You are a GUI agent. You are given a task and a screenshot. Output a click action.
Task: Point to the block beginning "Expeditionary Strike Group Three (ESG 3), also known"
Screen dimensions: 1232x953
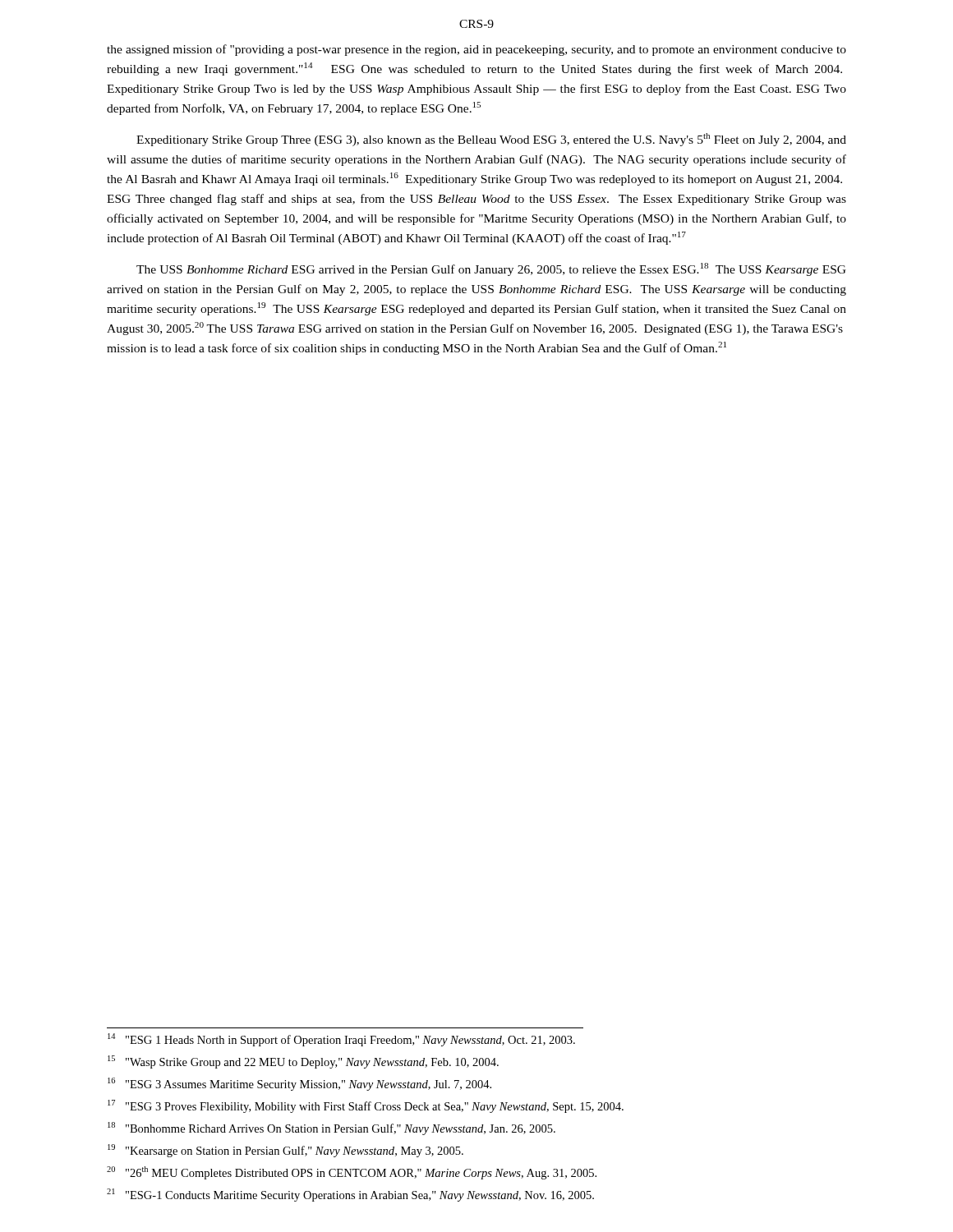476,189
